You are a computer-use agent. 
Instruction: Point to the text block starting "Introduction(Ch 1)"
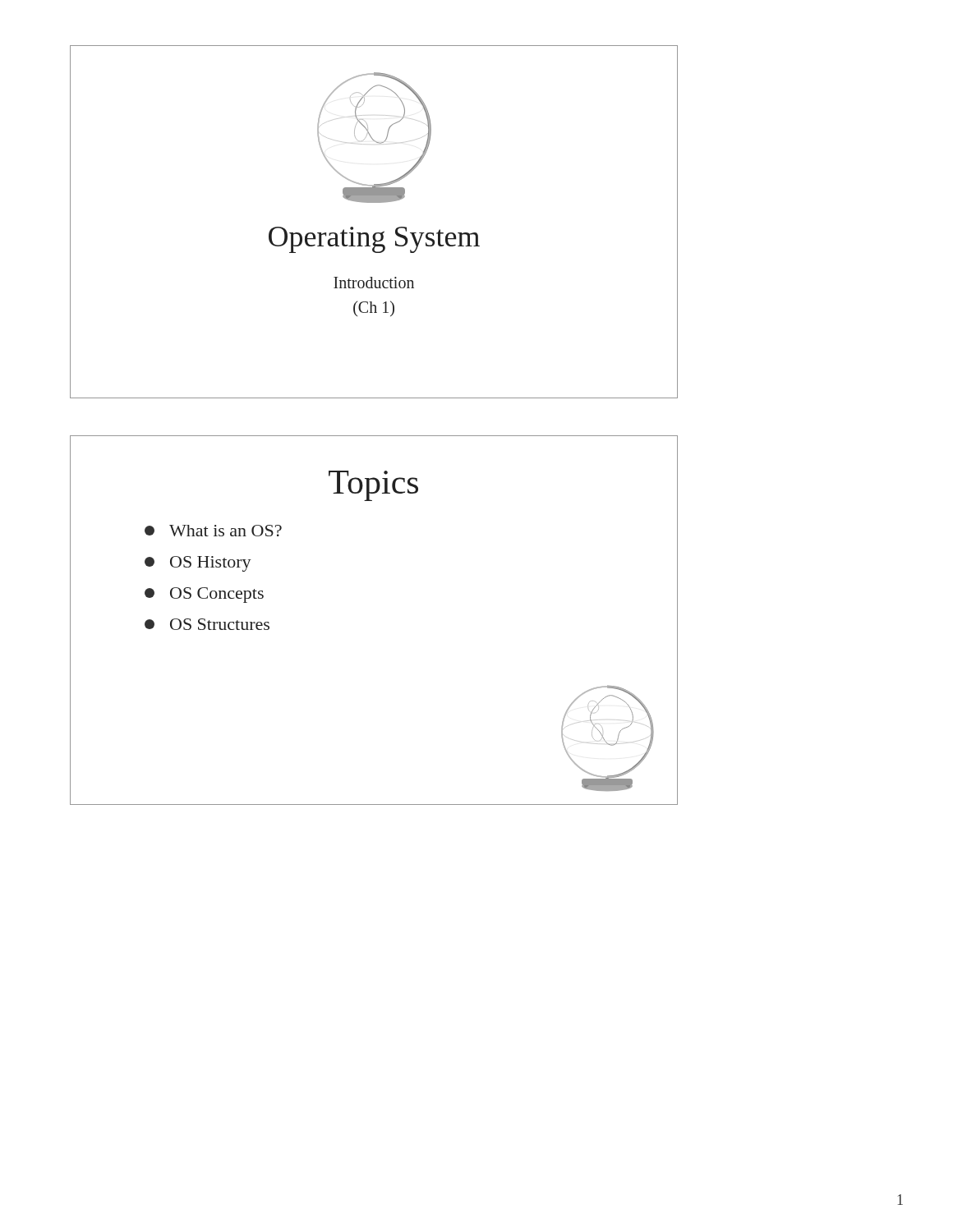point(374,295)
